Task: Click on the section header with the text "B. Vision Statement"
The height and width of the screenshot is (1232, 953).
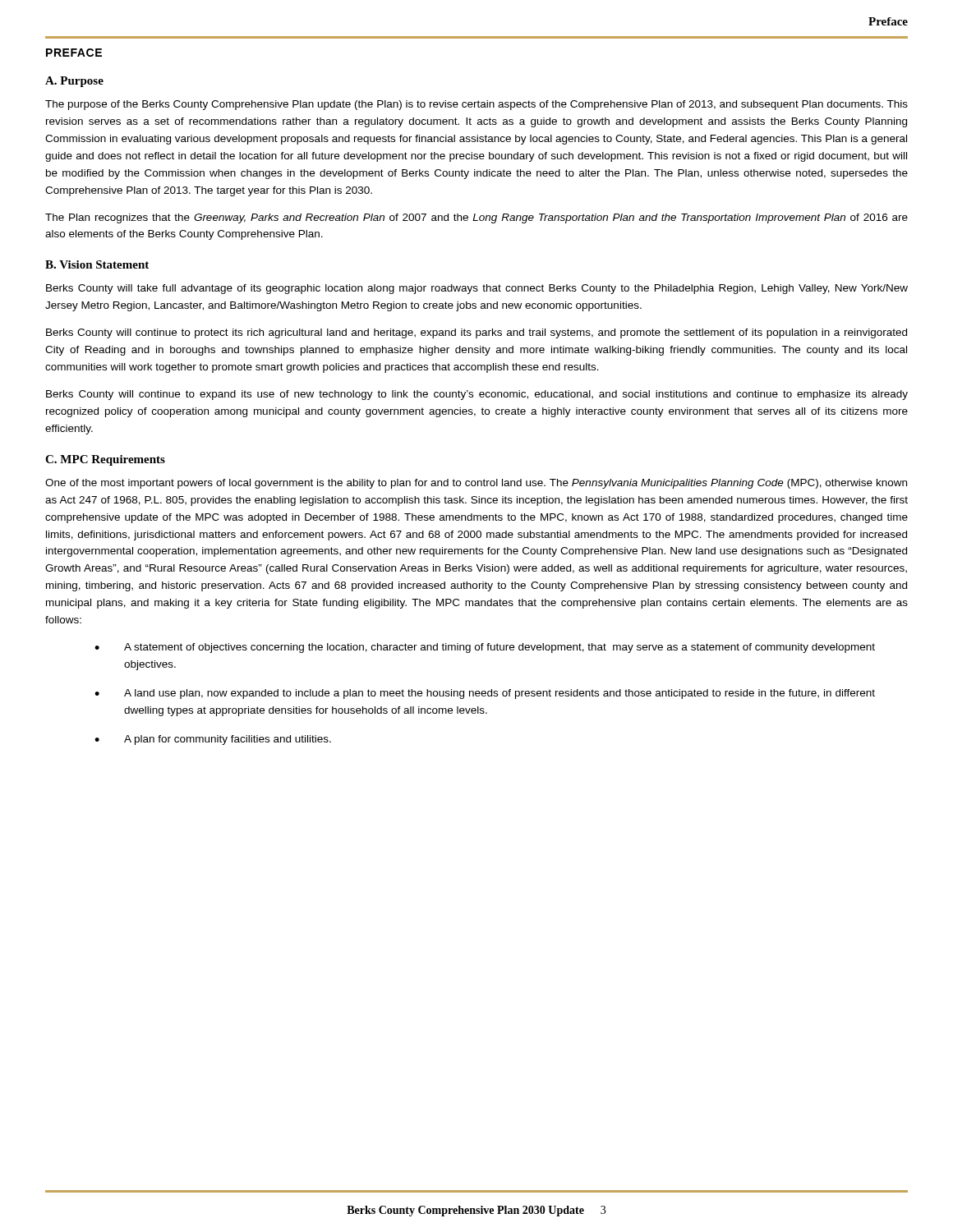Action: click(x=97, y=265)
